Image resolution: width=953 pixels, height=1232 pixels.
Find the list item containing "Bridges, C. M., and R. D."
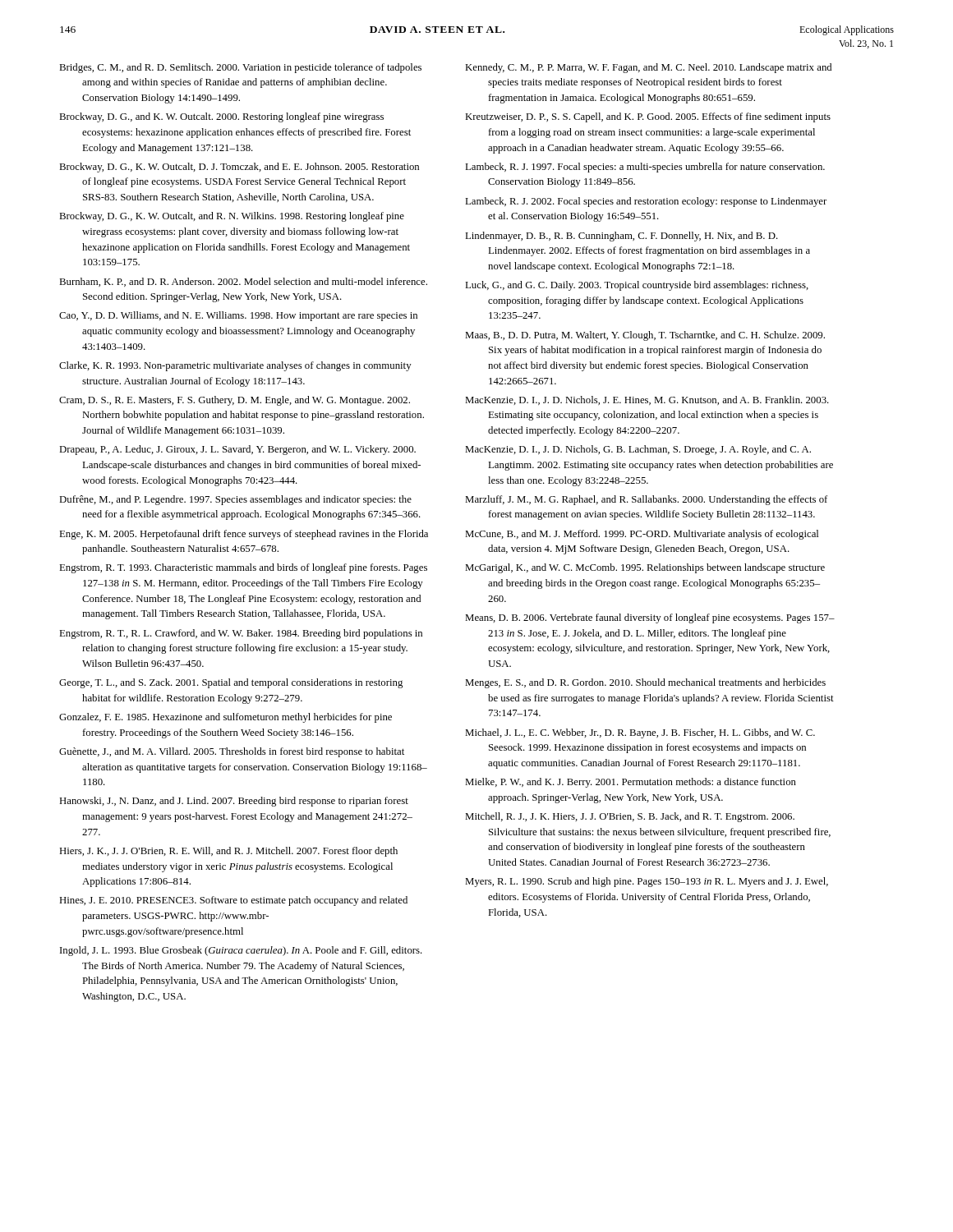[x=241, y=83]
